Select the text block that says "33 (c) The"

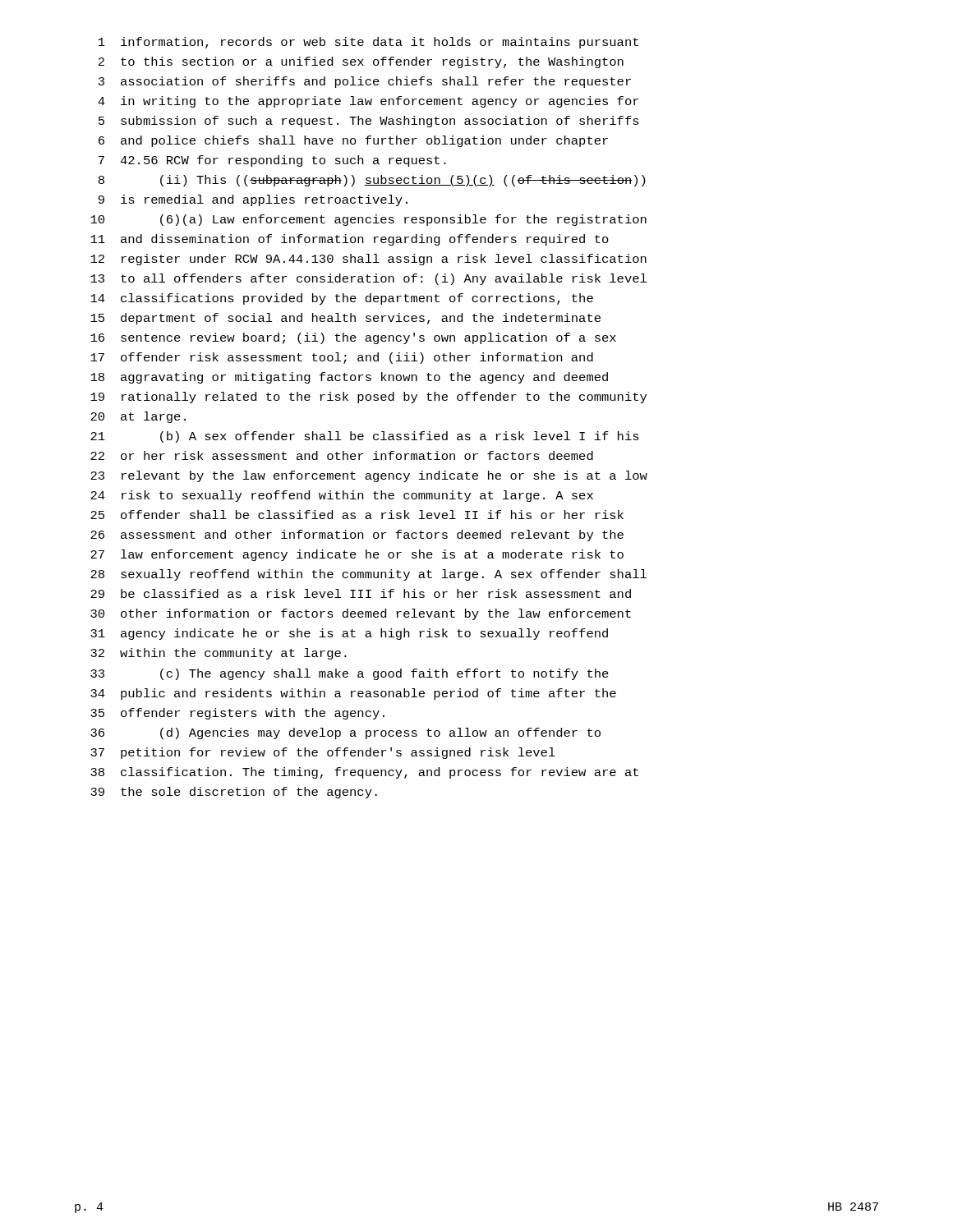(x=476, y=694)
